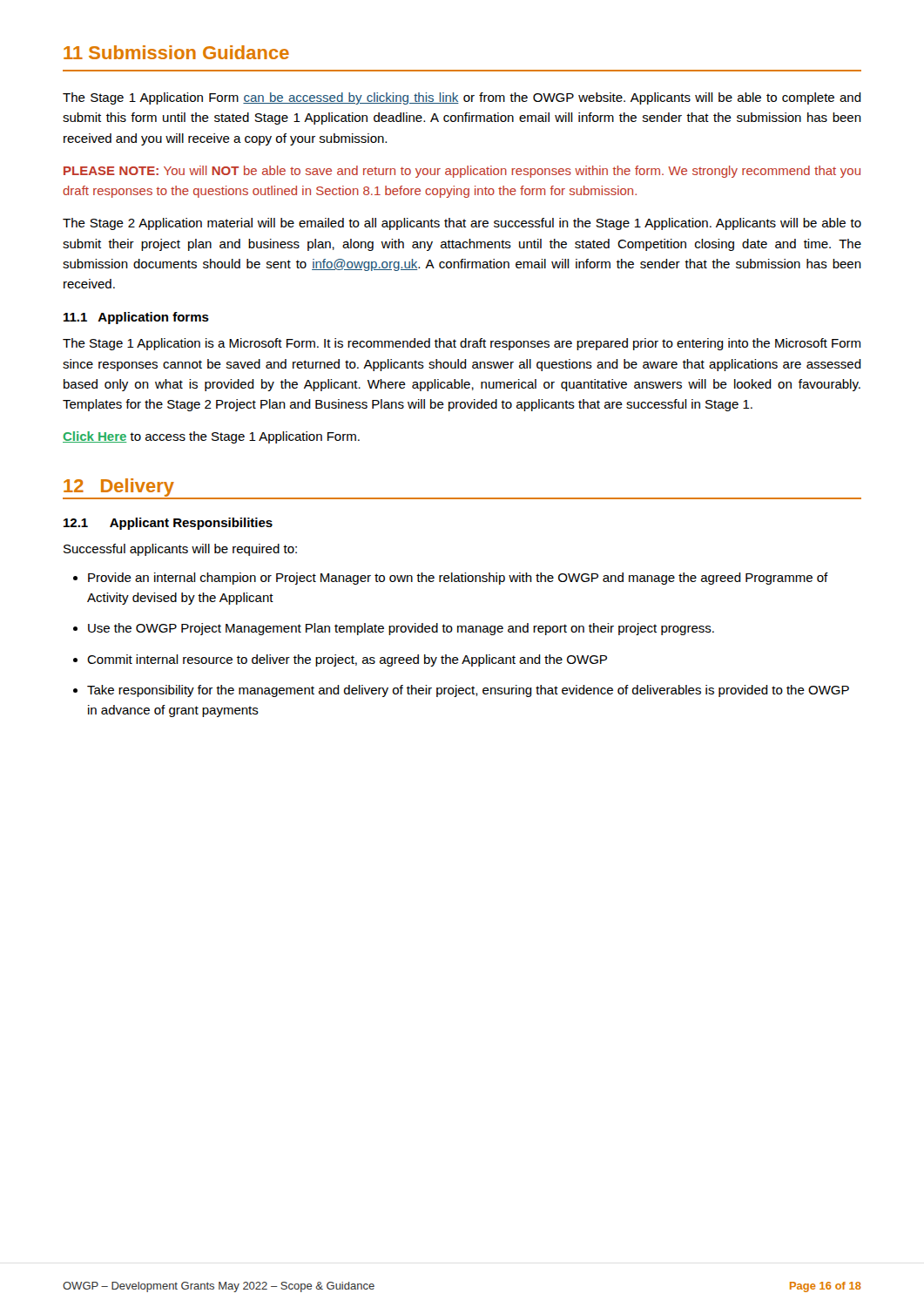Find the region starting "11 Submission Guidance"
924x1307 pixels.
pyautogui.click(x=176, y=52)
